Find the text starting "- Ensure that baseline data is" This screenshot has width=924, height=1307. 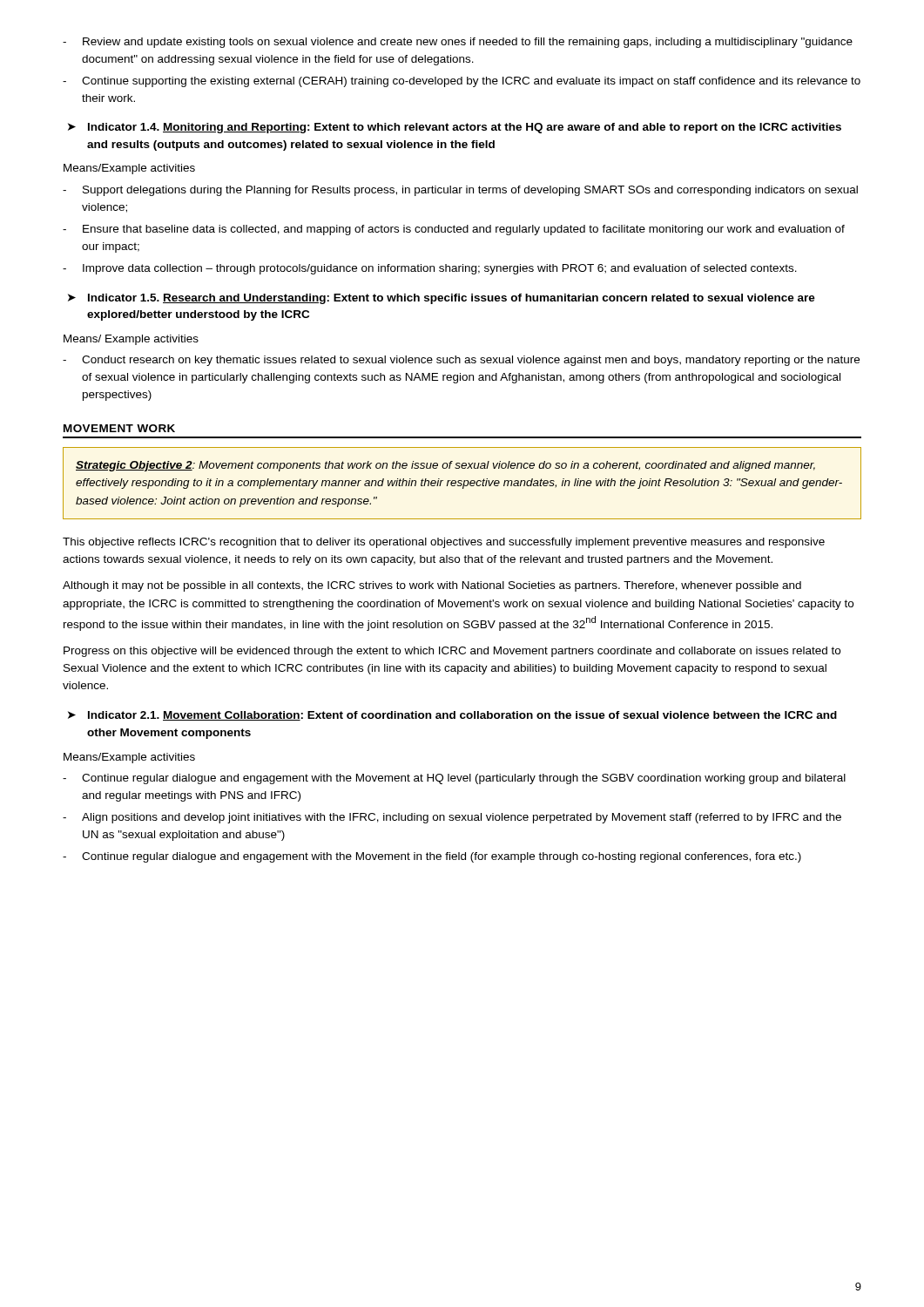coord(462,238)
